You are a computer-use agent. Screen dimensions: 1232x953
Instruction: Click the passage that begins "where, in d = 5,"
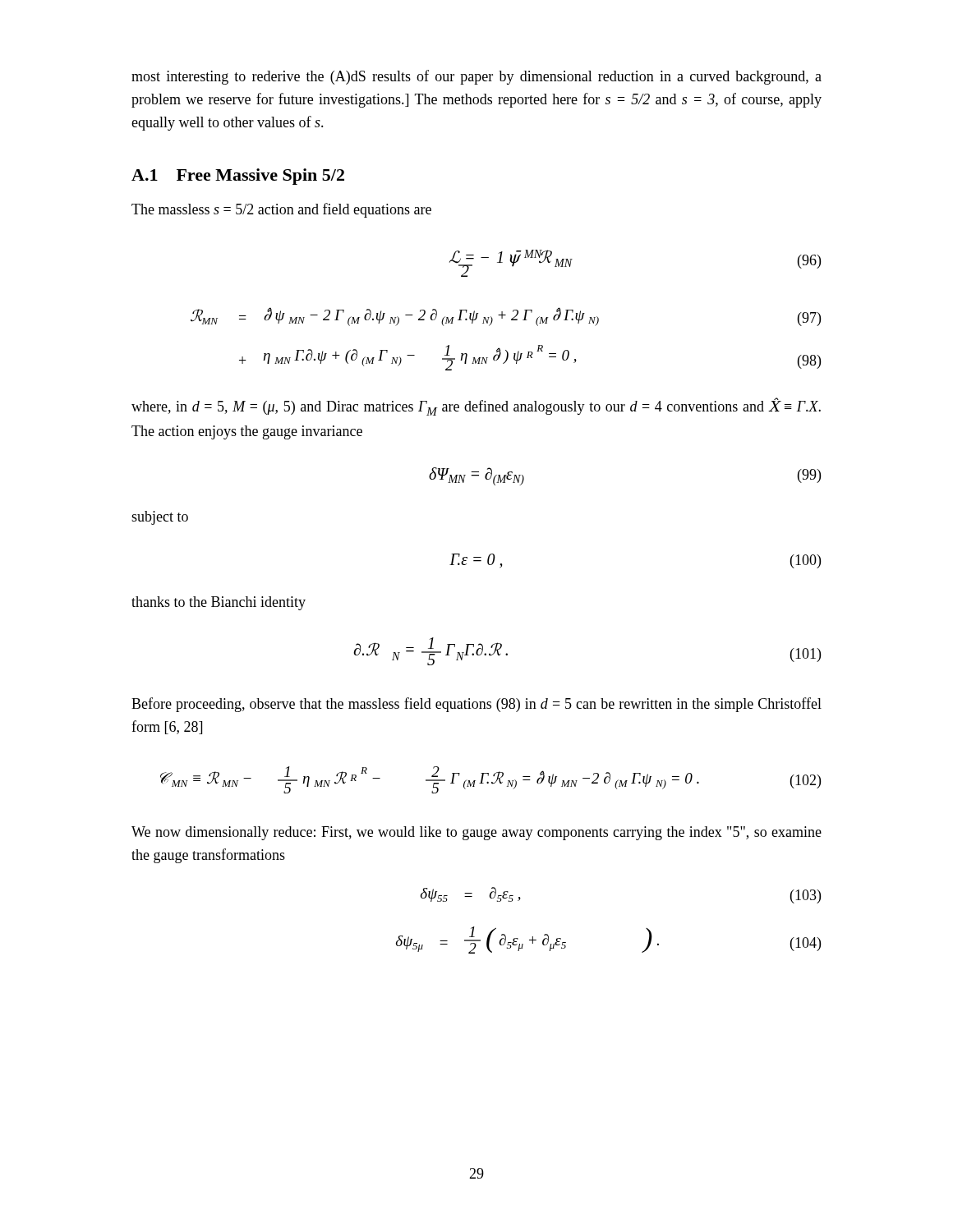point(476,419)
